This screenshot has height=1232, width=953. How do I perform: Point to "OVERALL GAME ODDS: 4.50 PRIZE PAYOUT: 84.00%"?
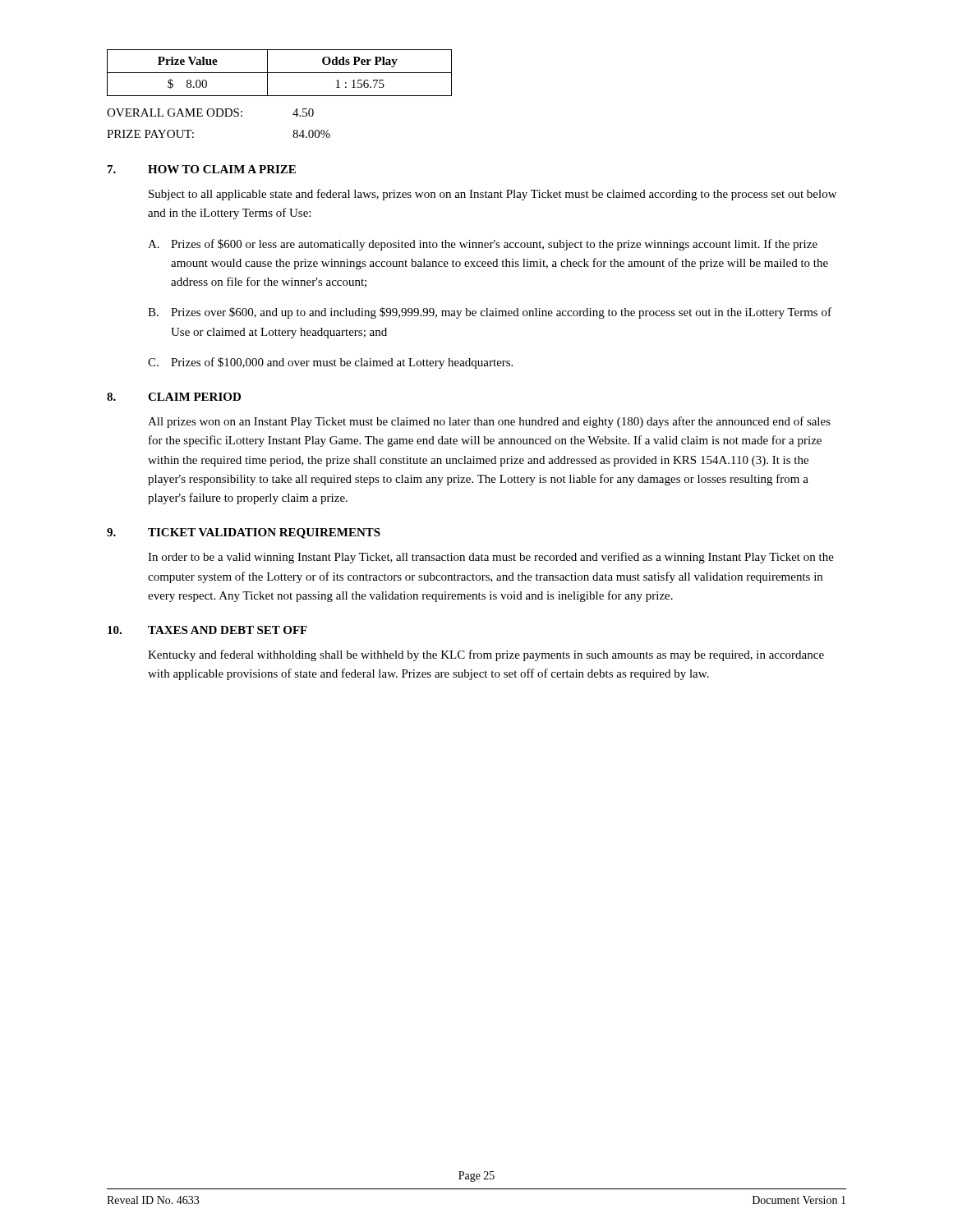(219, 124)
